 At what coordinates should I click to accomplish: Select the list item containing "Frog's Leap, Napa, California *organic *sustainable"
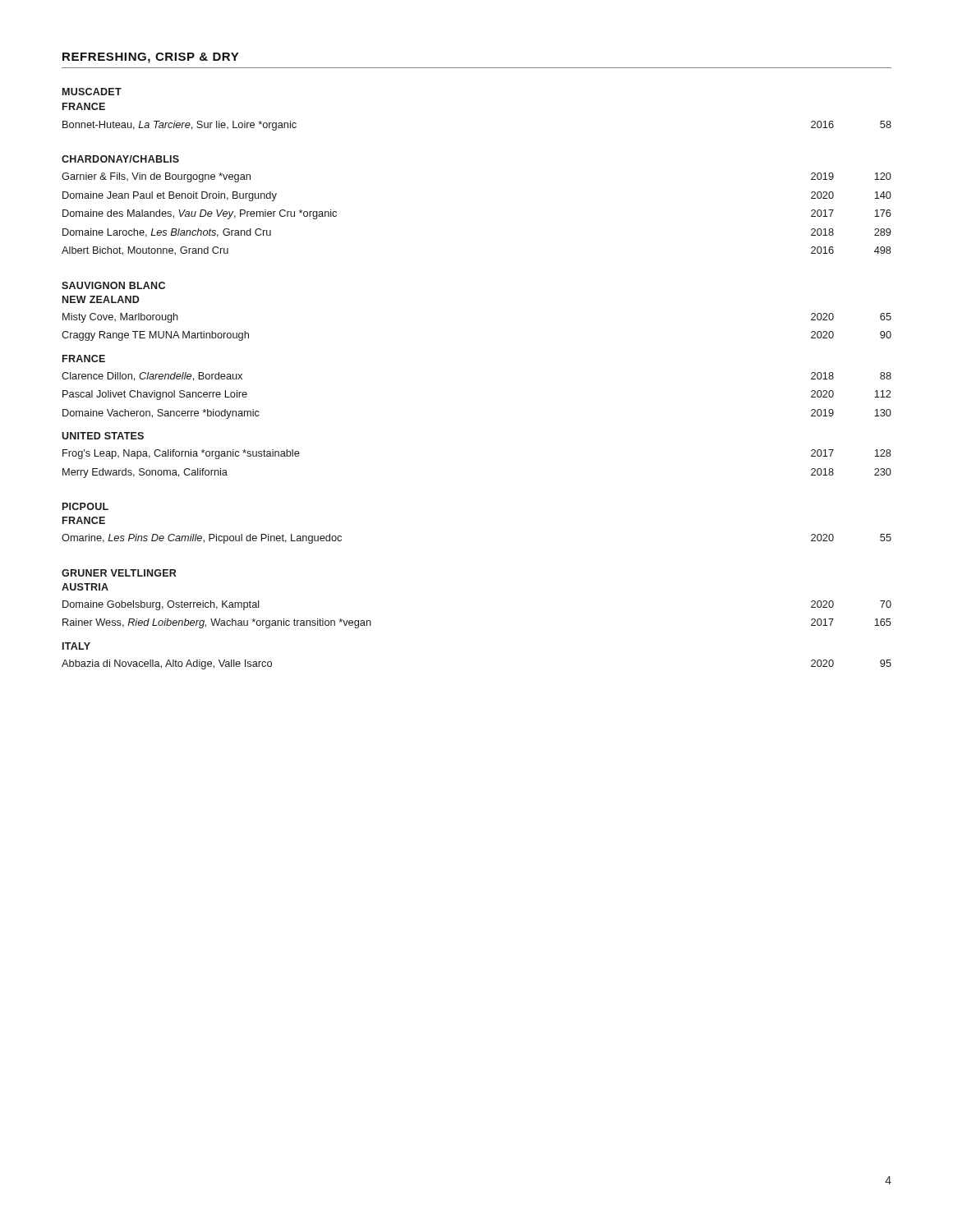point(182,454)
